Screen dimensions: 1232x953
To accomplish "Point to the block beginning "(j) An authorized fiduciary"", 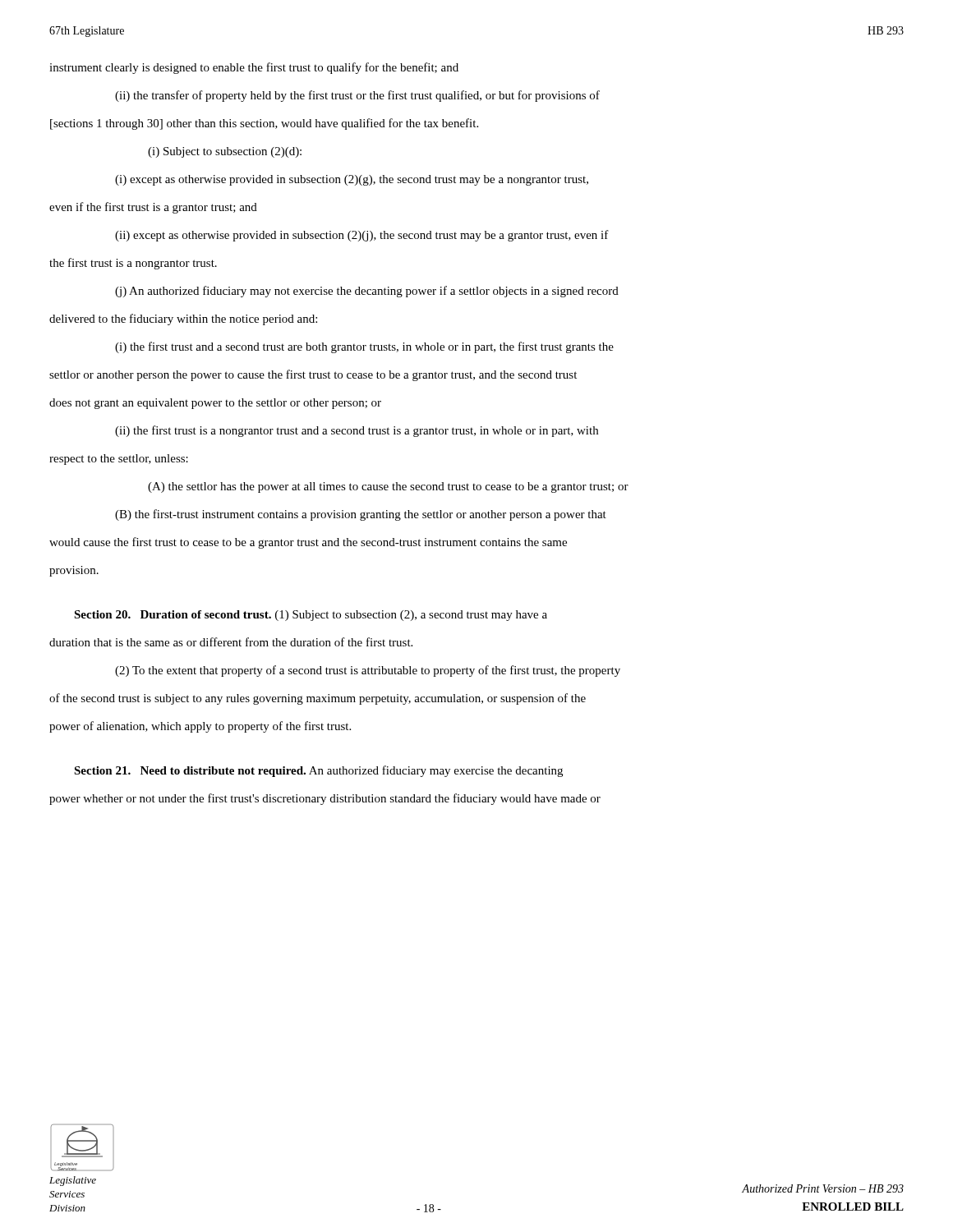I will tap(367, 291).
